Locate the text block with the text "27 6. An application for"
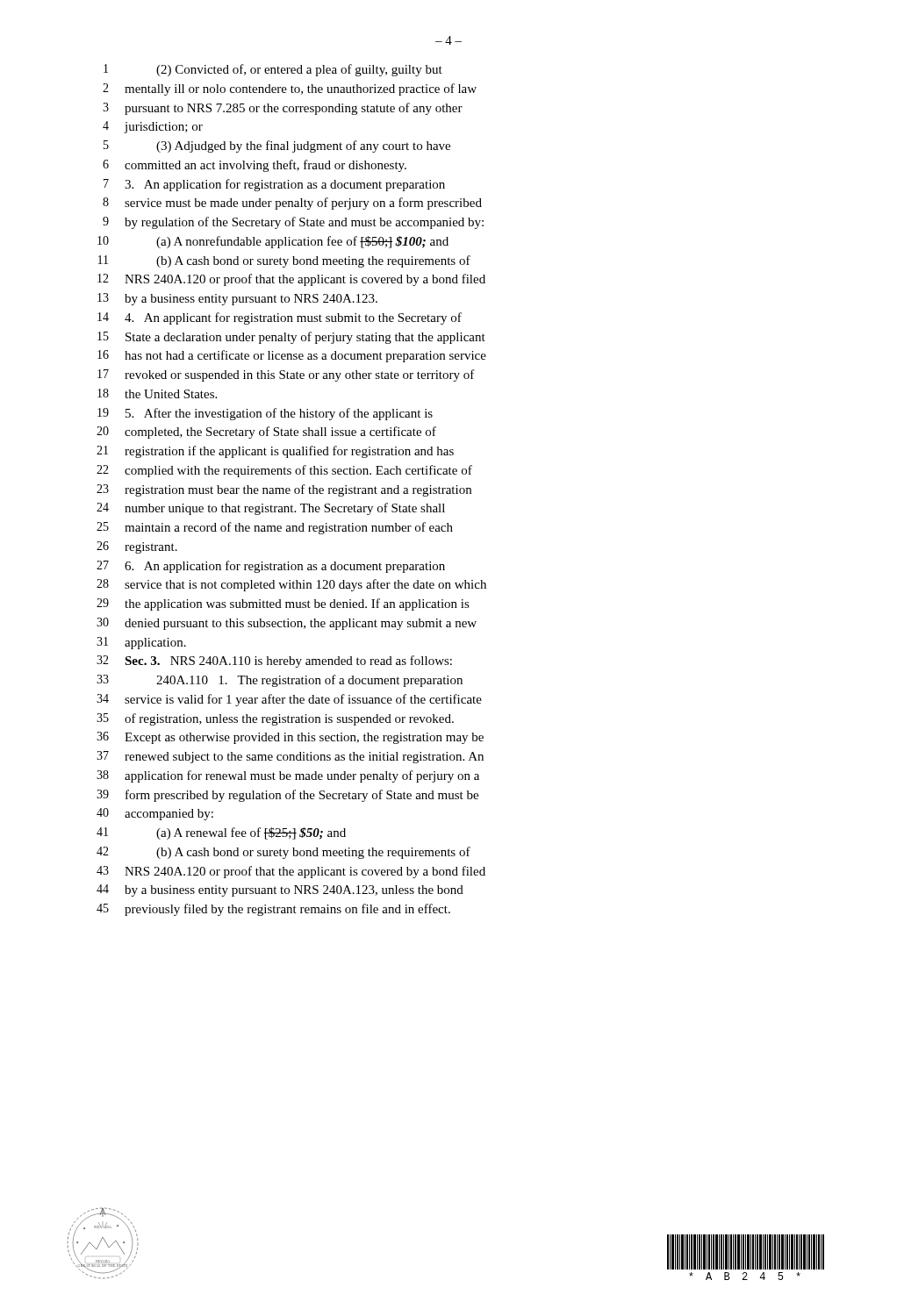This screenshot has height=1316, width=897. coord(455,604)
